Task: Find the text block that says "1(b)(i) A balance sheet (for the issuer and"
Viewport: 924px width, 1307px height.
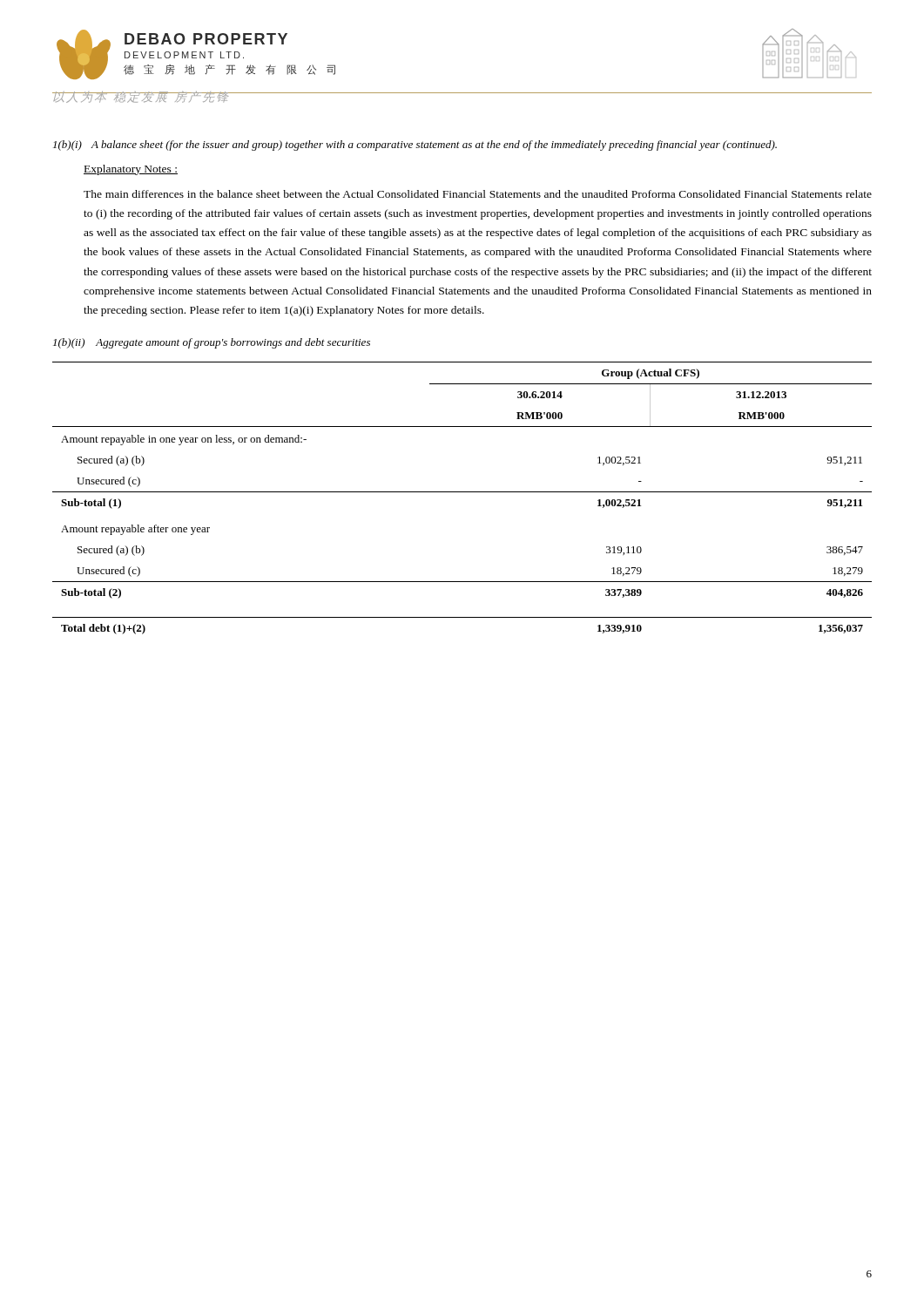Action: tap(415, 144)
